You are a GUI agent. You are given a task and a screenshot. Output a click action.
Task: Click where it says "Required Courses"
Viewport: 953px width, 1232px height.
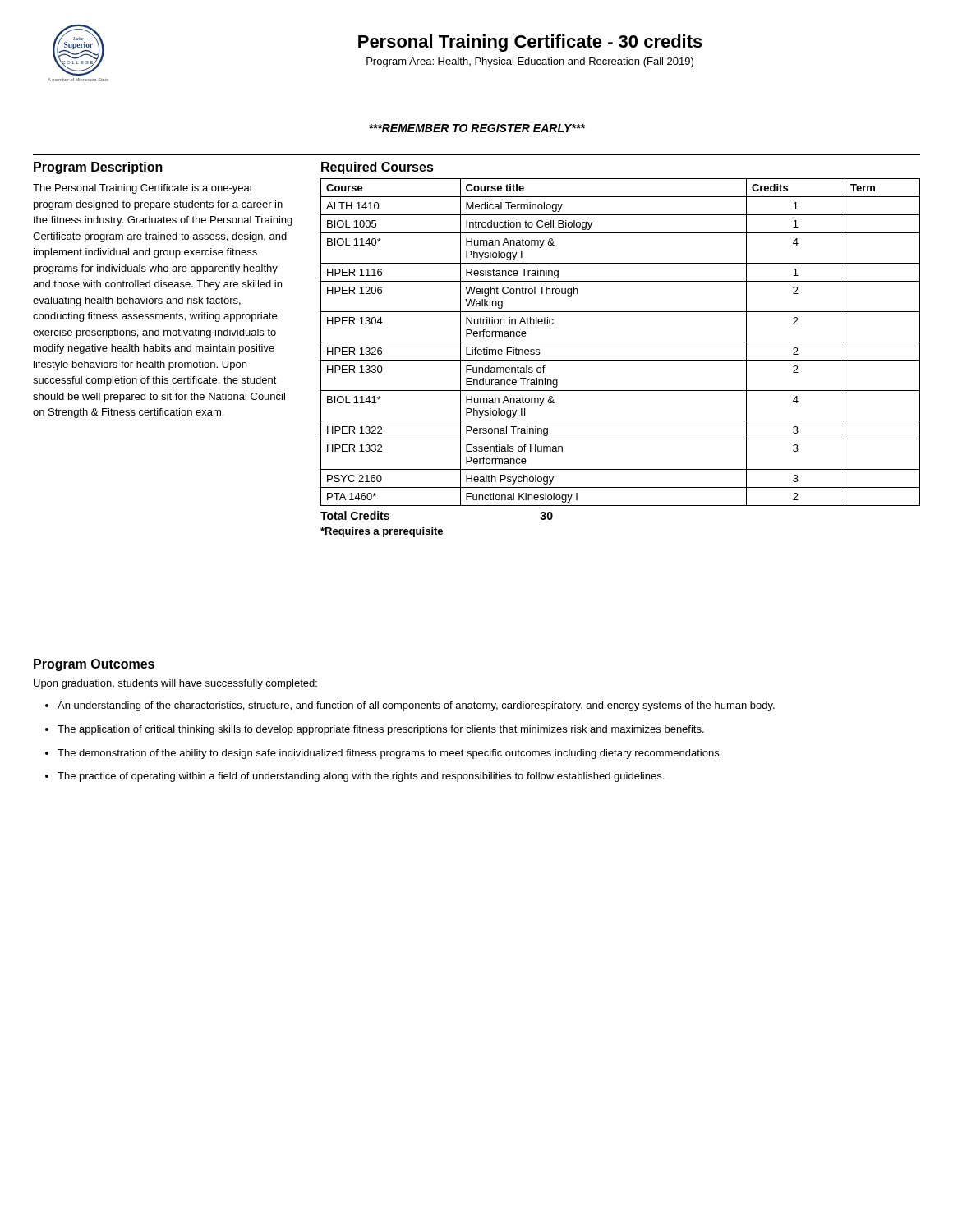click(x=377, y=167)
